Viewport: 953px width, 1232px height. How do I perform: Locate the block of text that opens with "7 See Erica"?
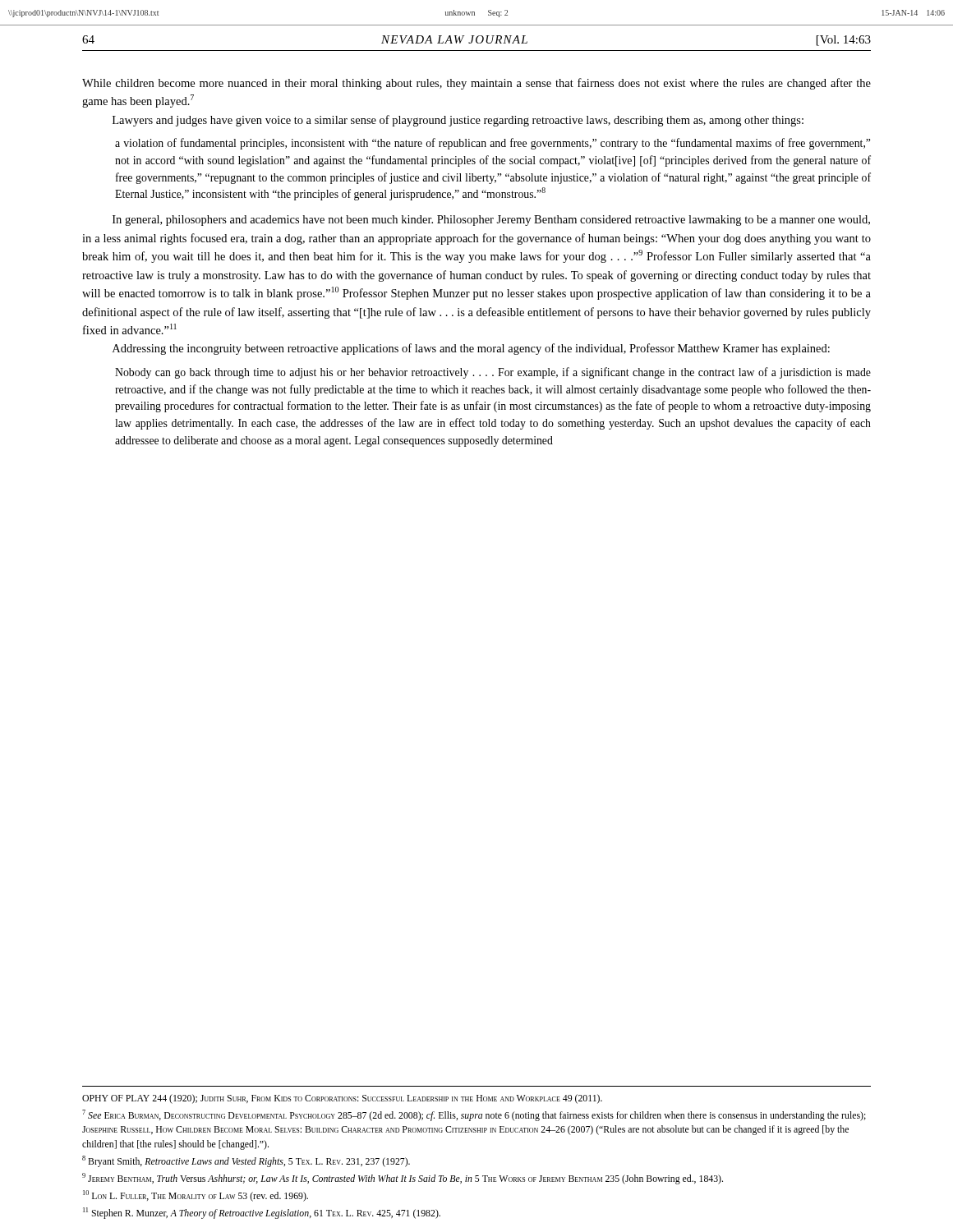(x=474, y=1129)
